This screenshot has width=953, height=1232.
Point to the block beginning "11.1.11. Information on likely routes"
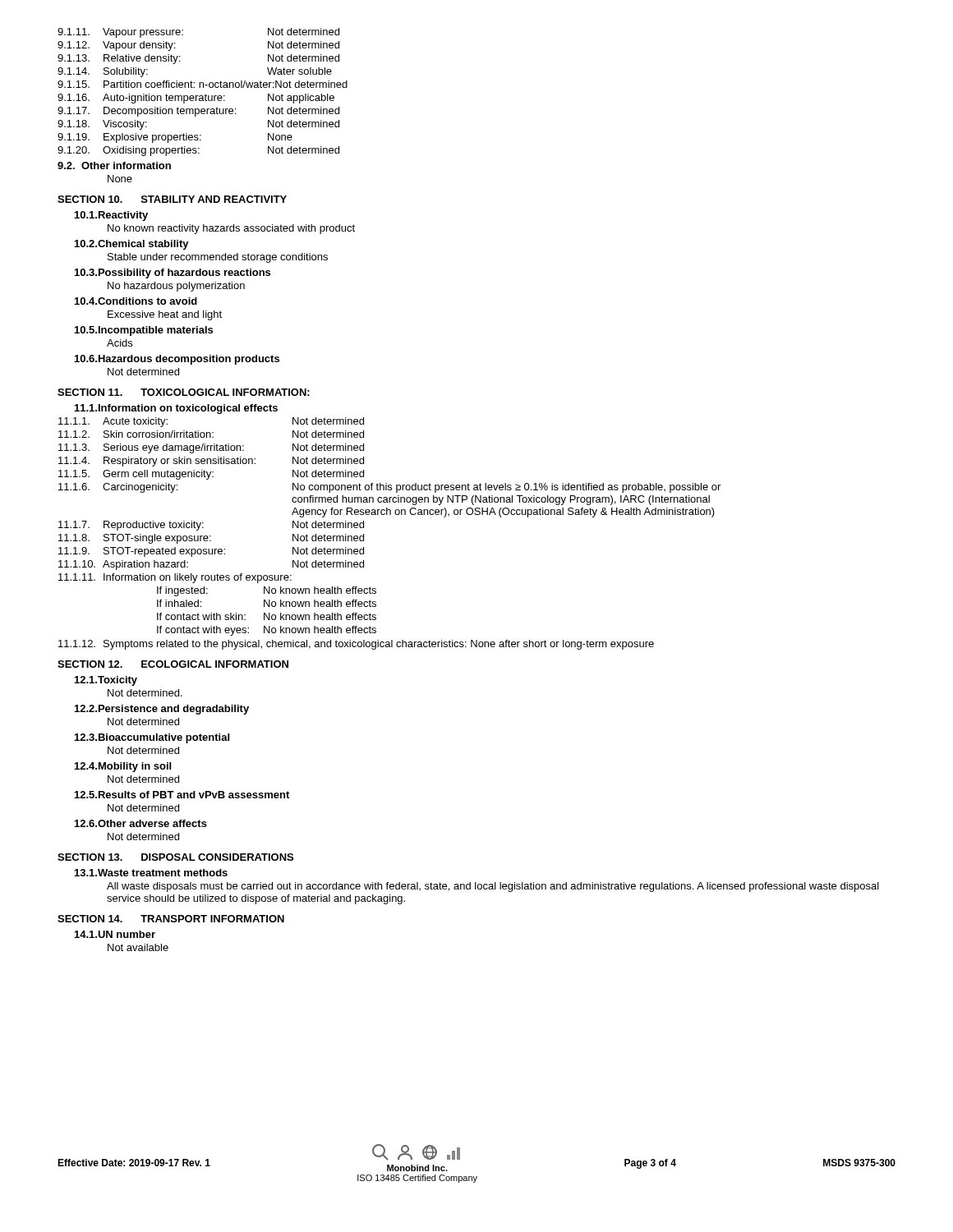[x=175, y=578]
